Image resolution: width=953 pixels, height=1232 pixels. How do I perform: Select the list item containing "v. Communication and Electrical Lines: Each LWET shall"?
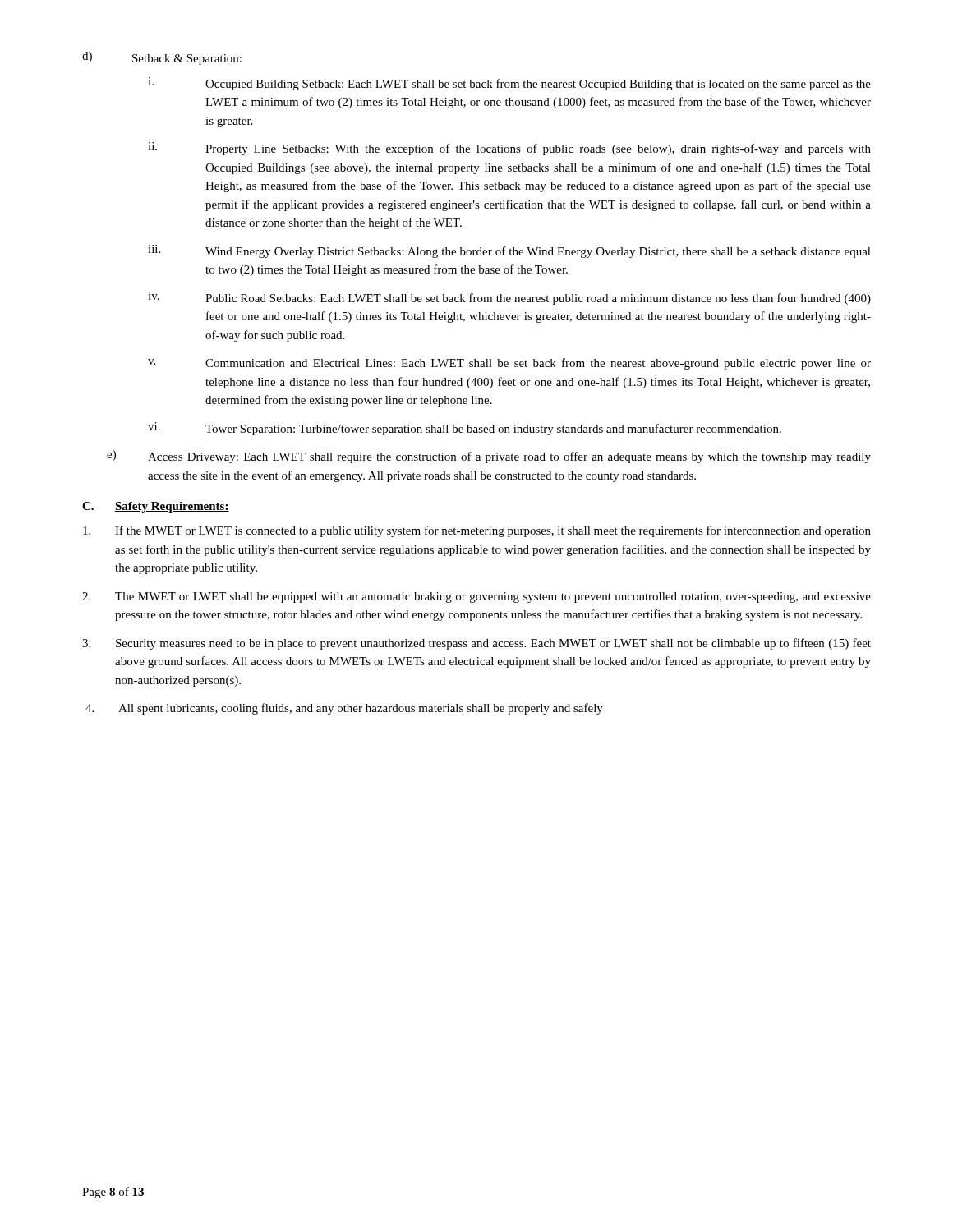[x=509, y=382]
